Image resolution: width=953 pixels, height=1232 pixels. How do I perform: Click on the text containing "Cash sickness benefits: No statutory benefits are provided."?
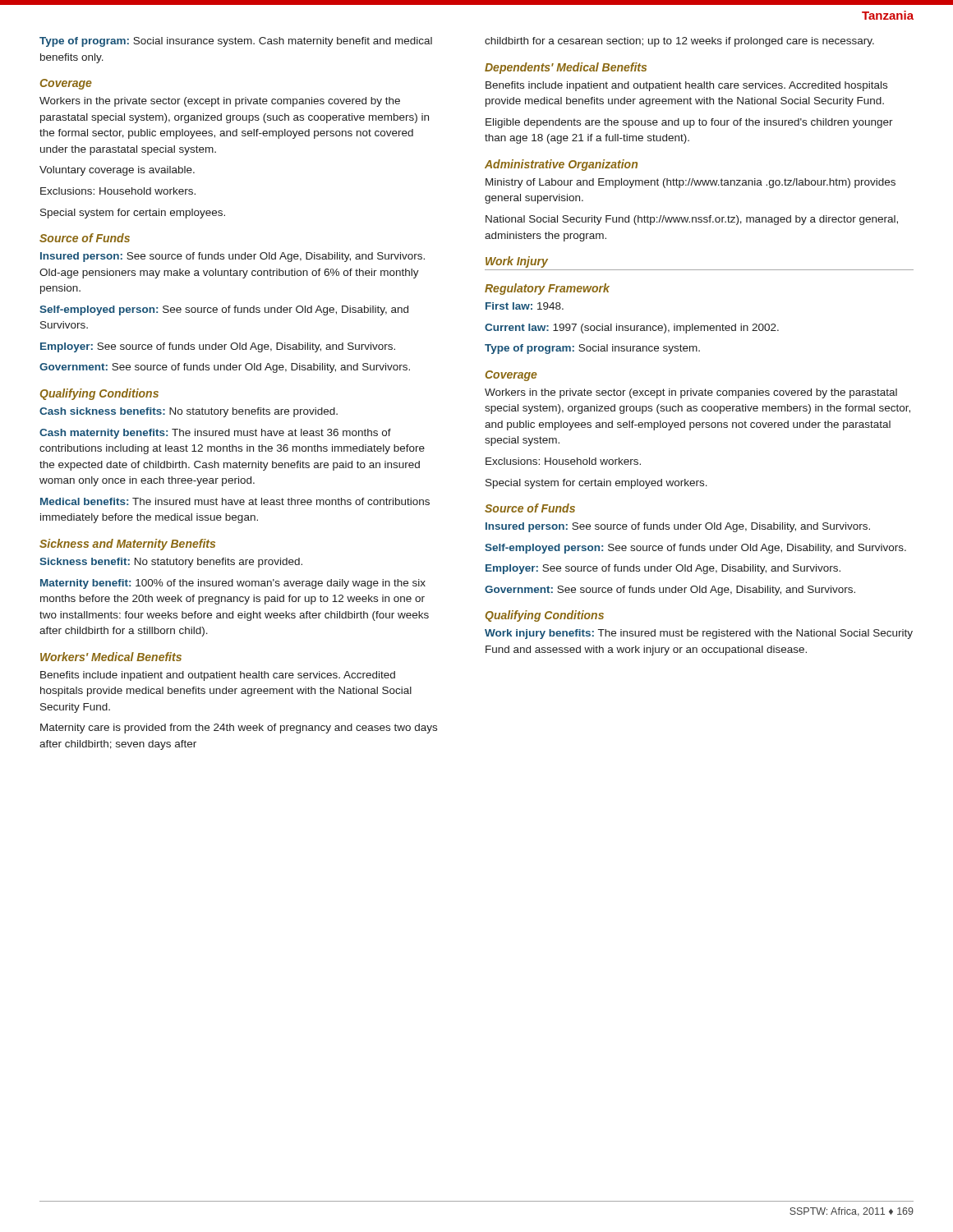point(241,411)
